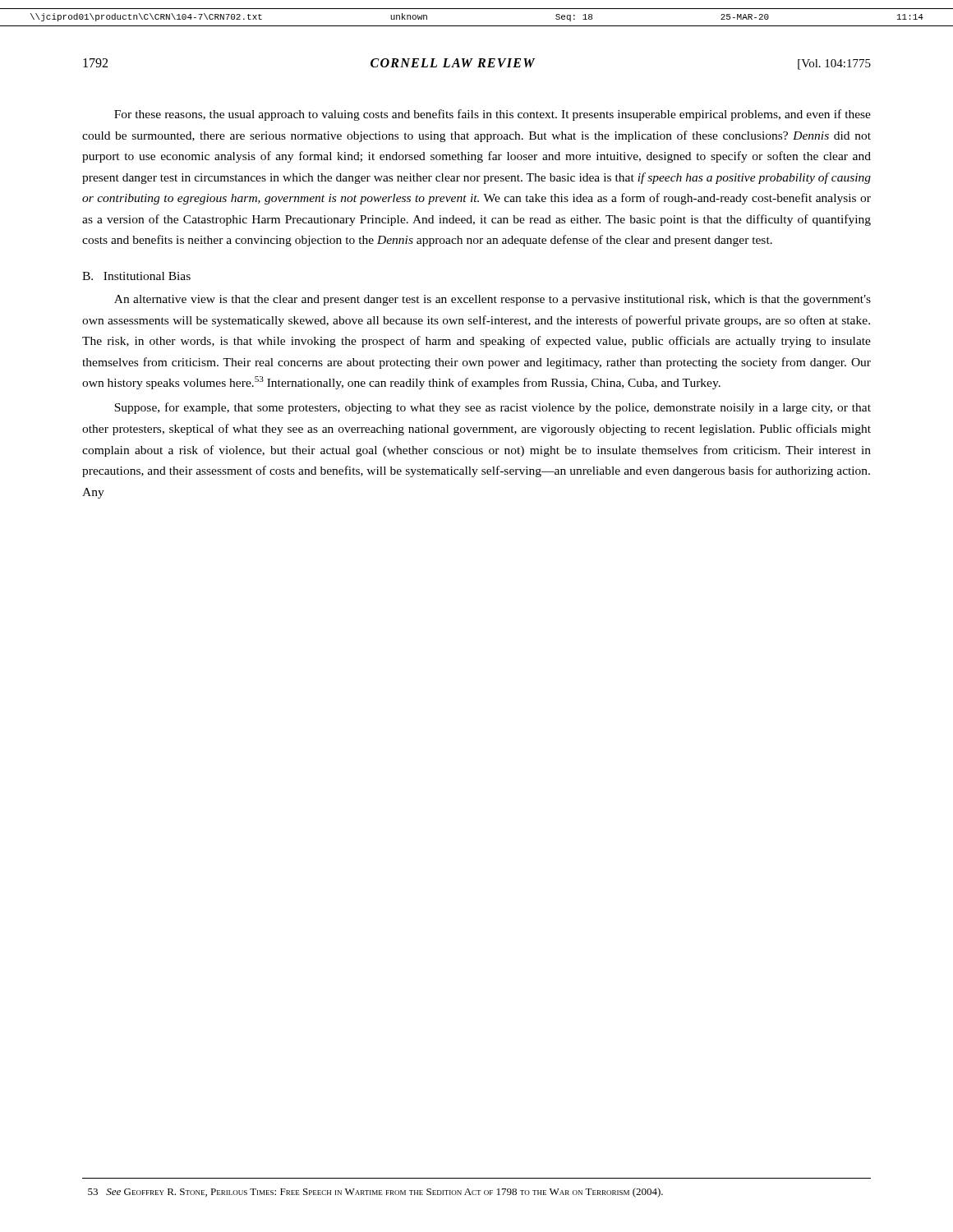Find the footnote containing "53 See Geoffrey"

pos(476,1191)
